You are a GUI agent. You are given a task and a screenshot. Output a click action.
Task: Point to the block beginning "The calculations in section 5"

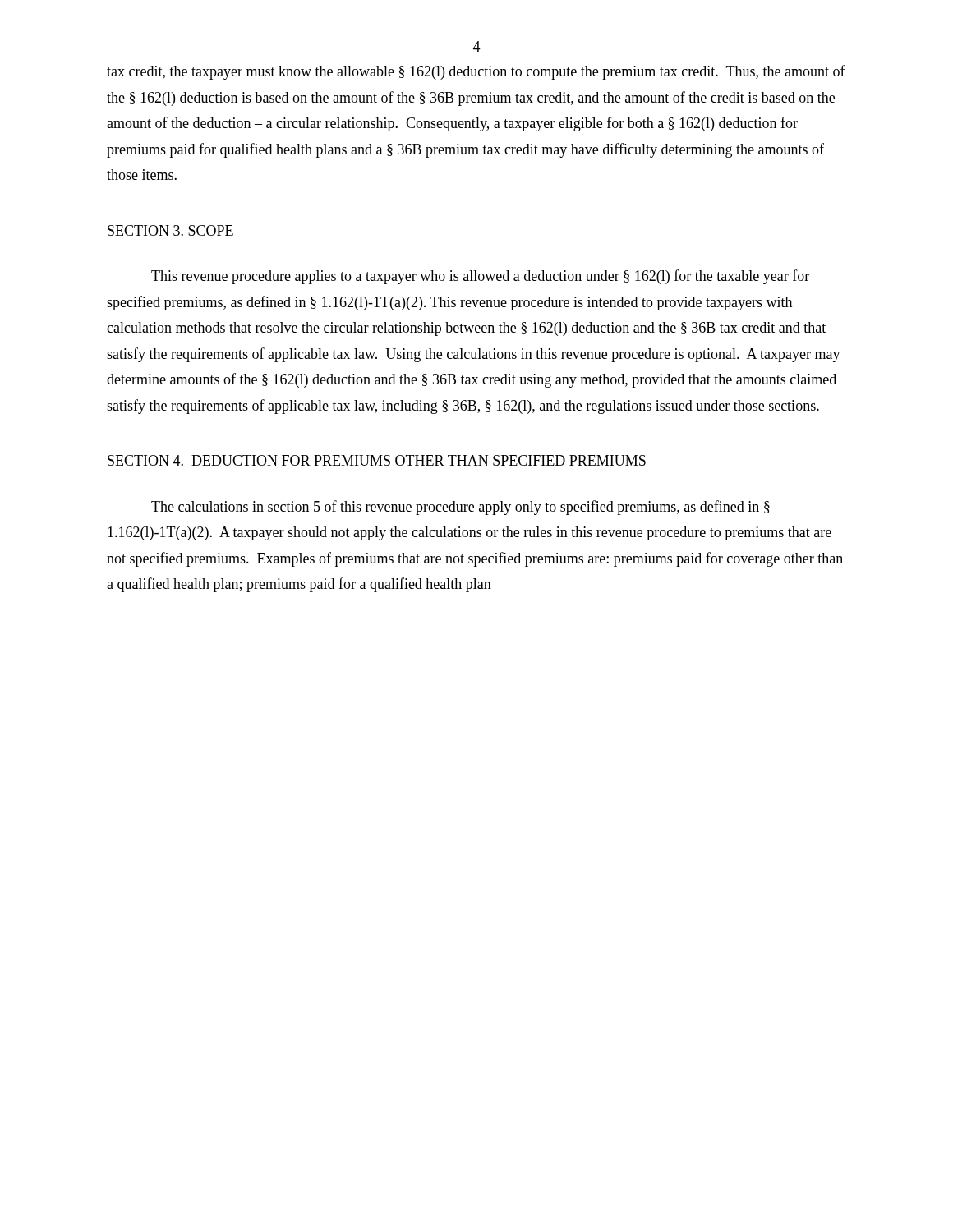coord(476,546)
